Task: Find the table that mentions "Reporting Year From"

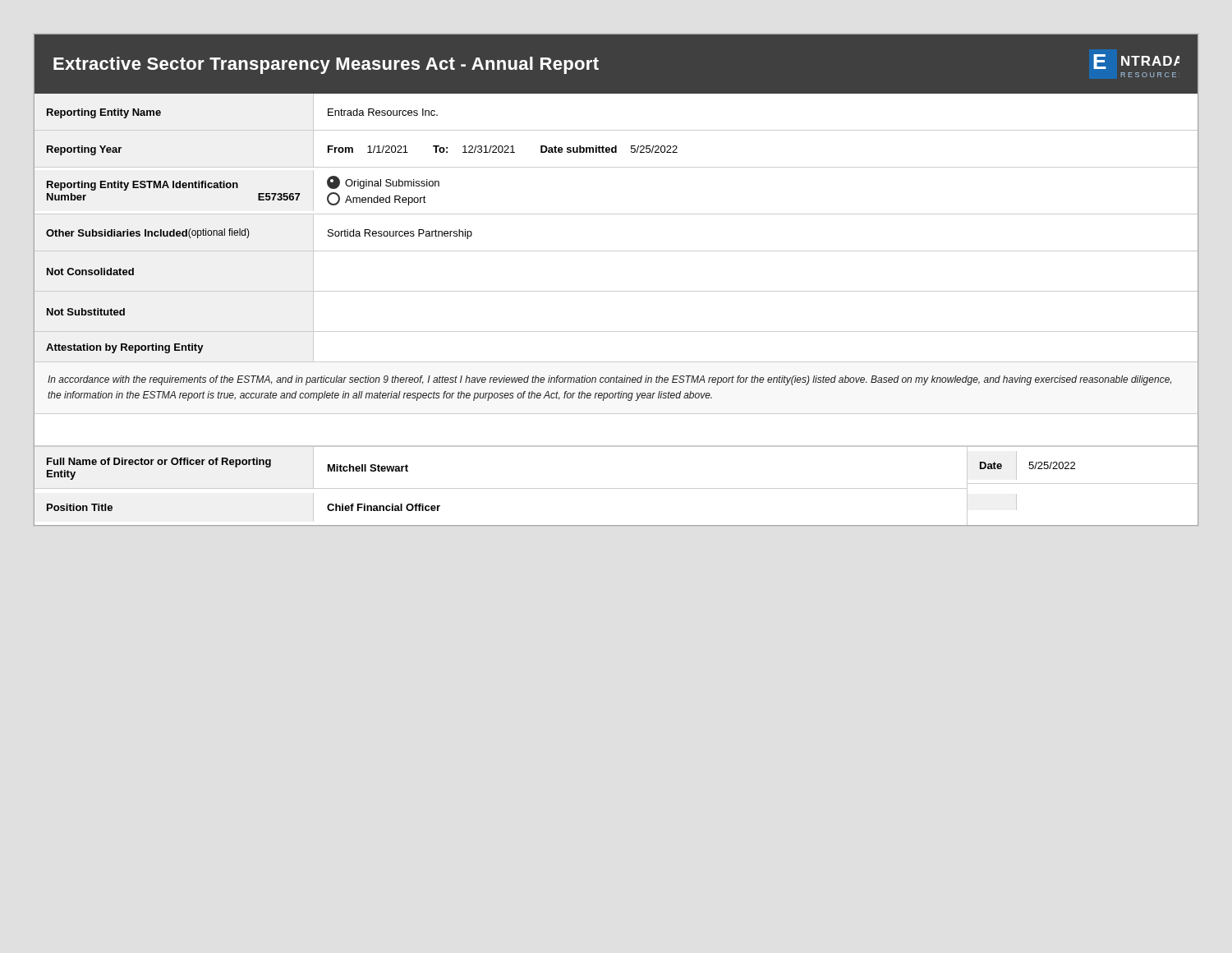Action: [616, 149]
